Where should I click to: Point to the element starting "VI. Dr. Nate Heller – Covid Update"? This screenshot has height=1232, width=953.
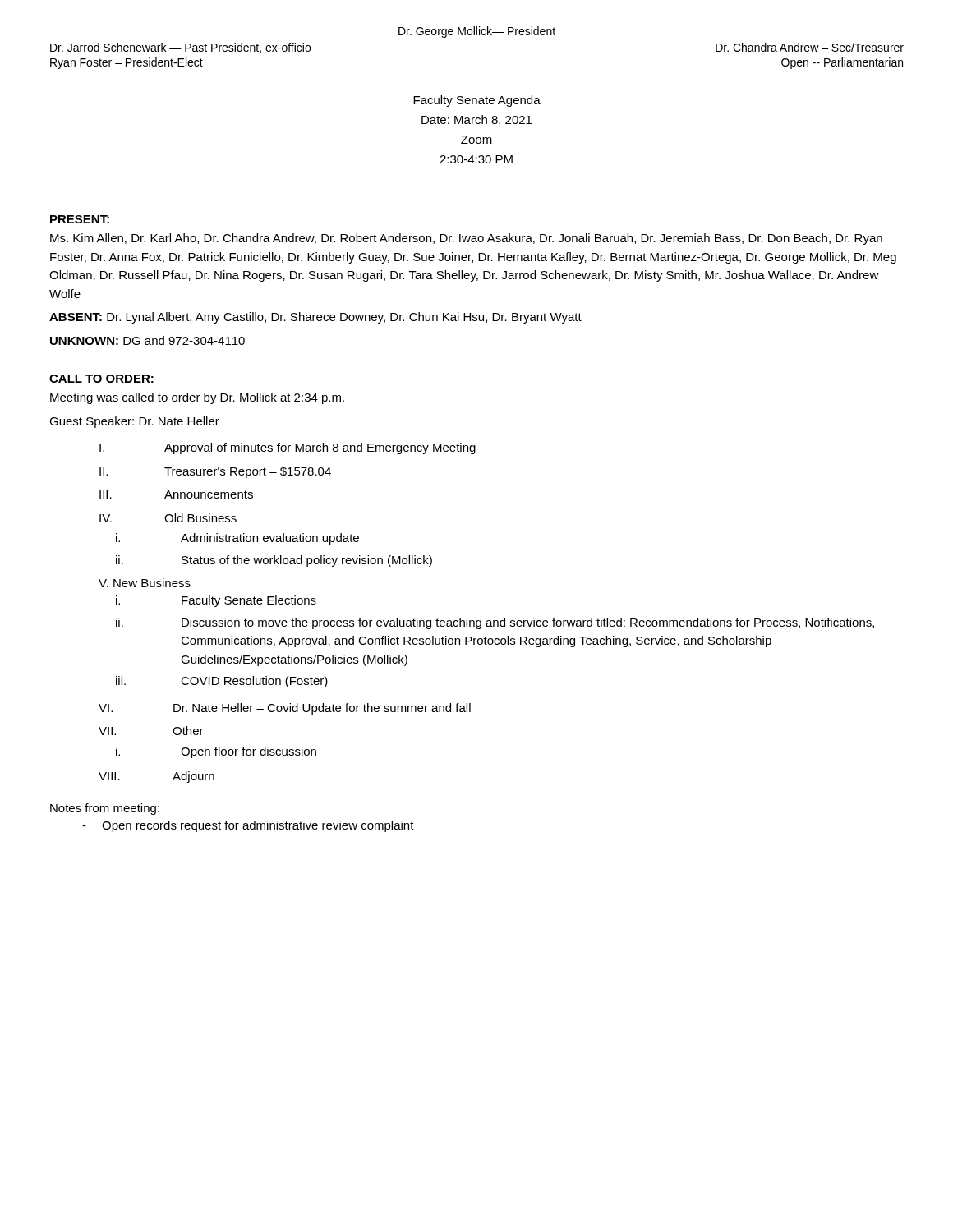click(x=476, y=708)
